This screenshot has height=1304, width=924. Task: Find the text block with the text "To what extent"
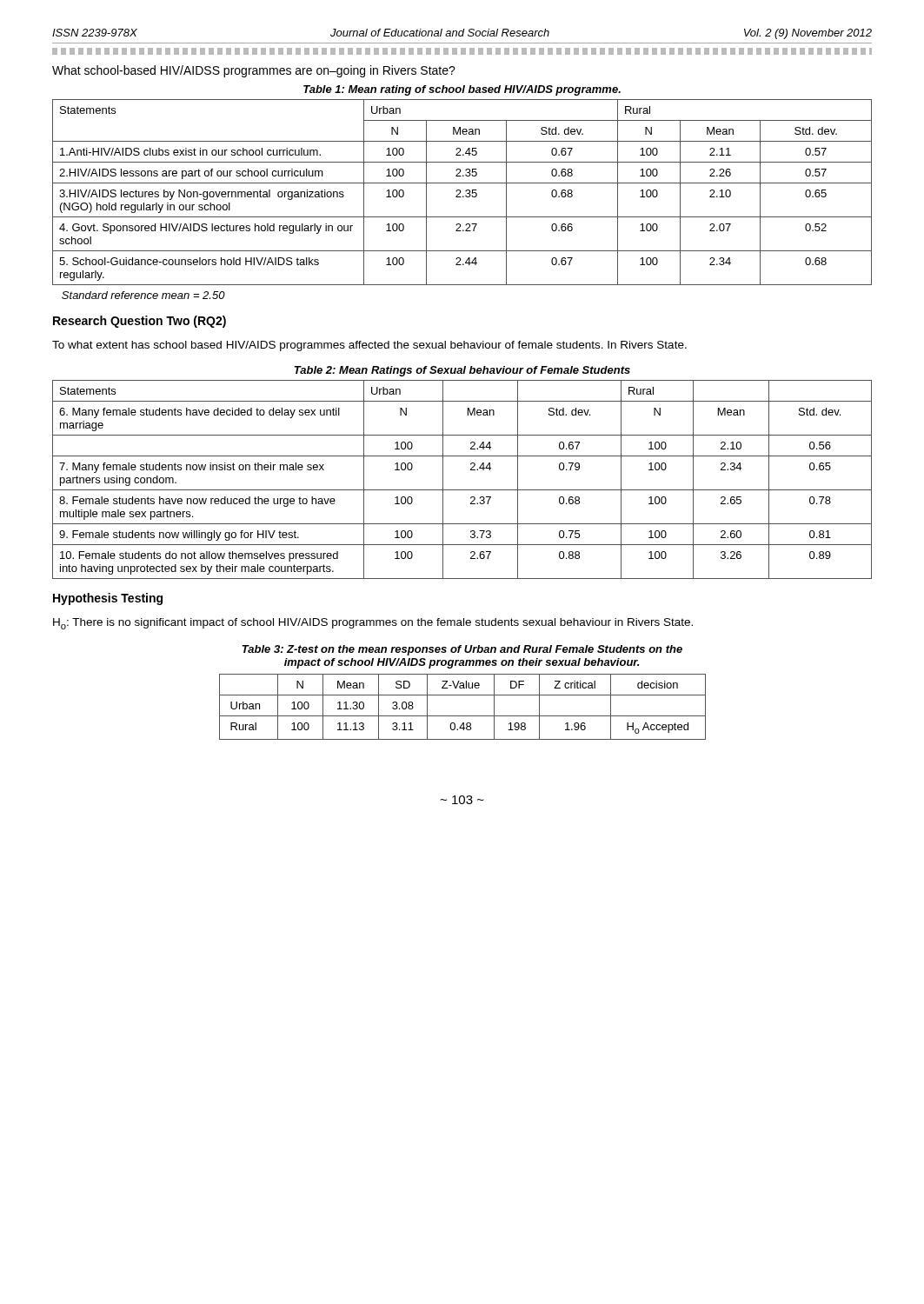pos(370,345)
